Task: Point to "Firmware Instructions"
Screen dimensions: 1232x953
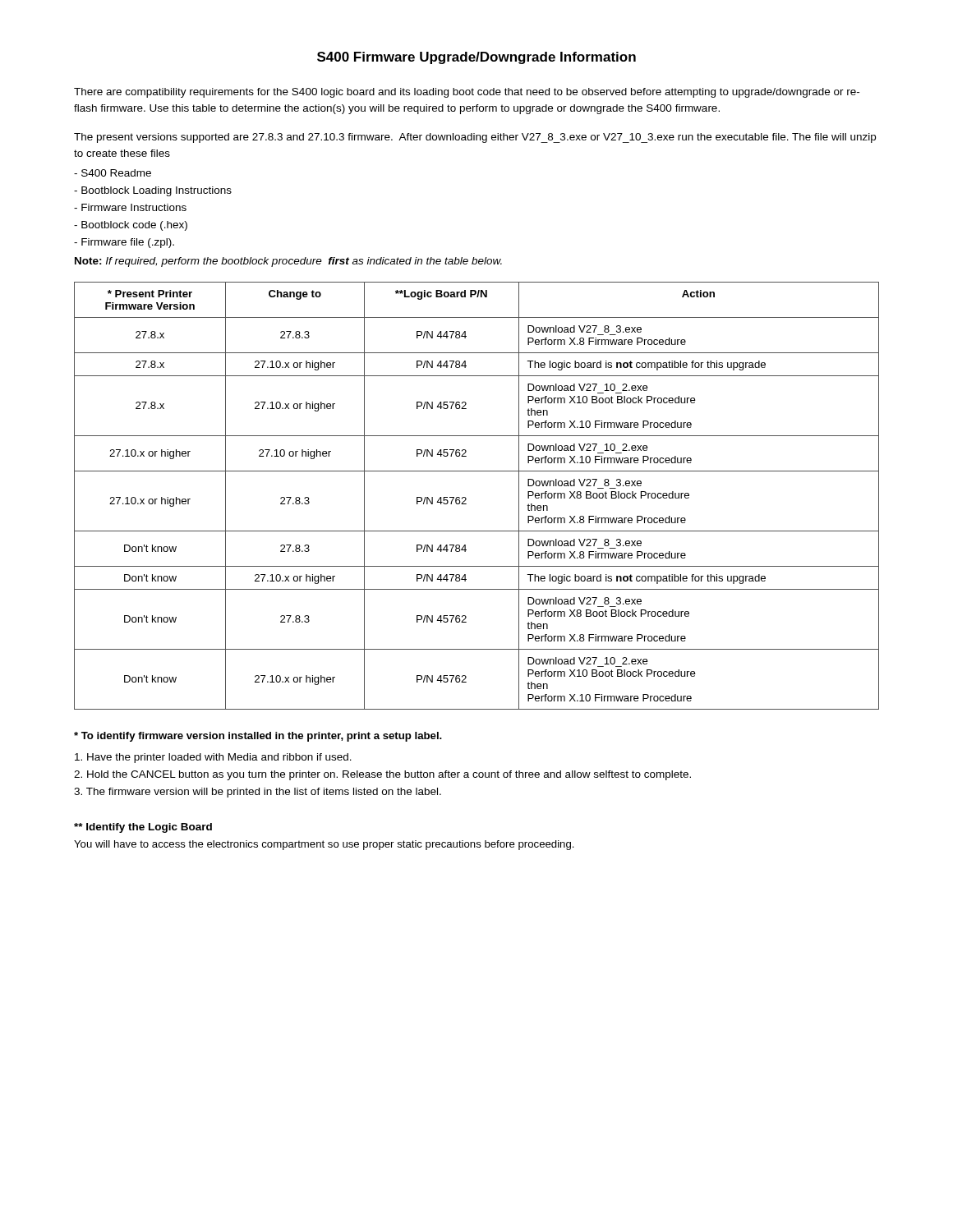Action: click(130, 207)
